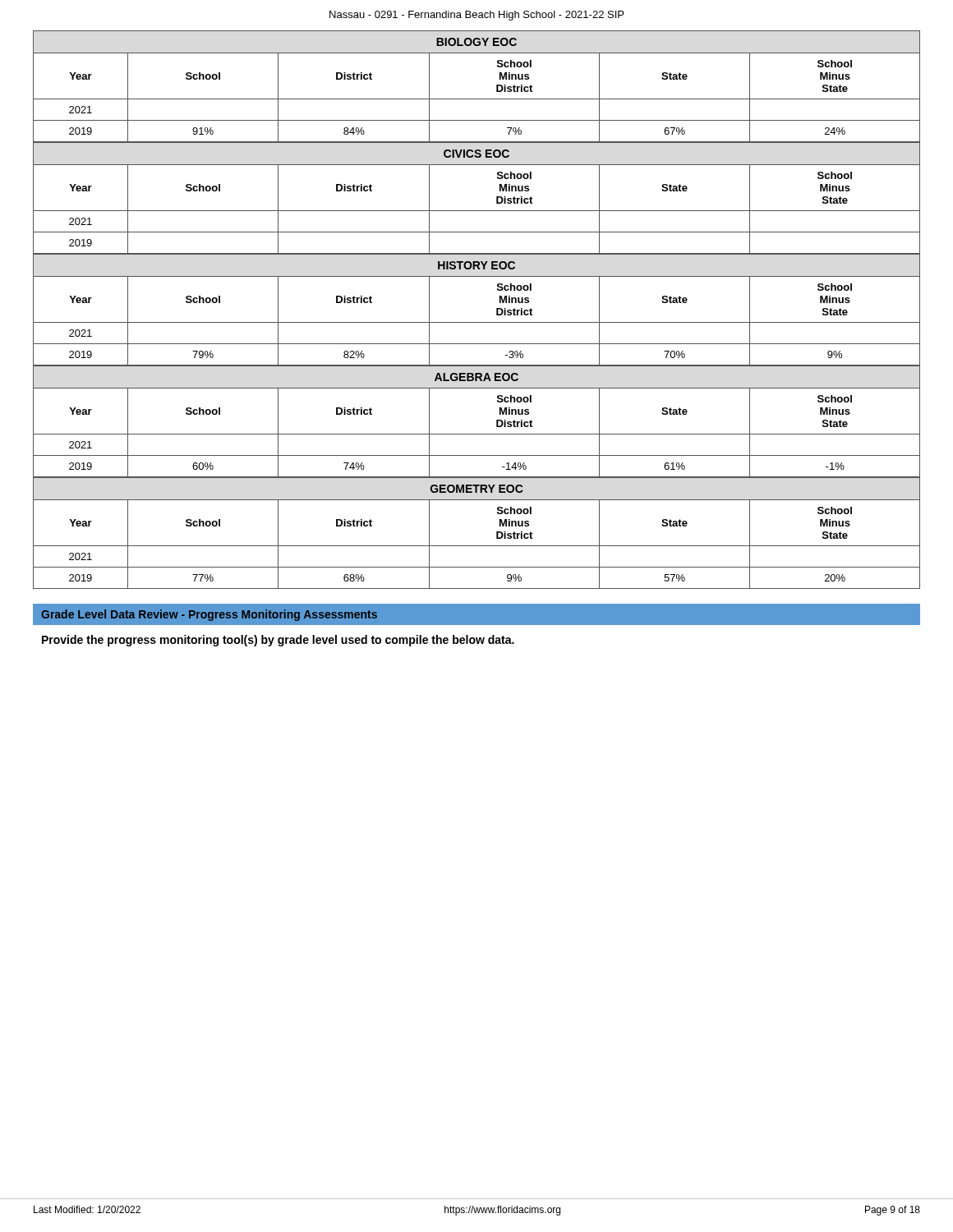Click on the table containing "CIVICS EOC"
Image resolution: width=953 pixels, height=1232 pixels.
point(476,198)
